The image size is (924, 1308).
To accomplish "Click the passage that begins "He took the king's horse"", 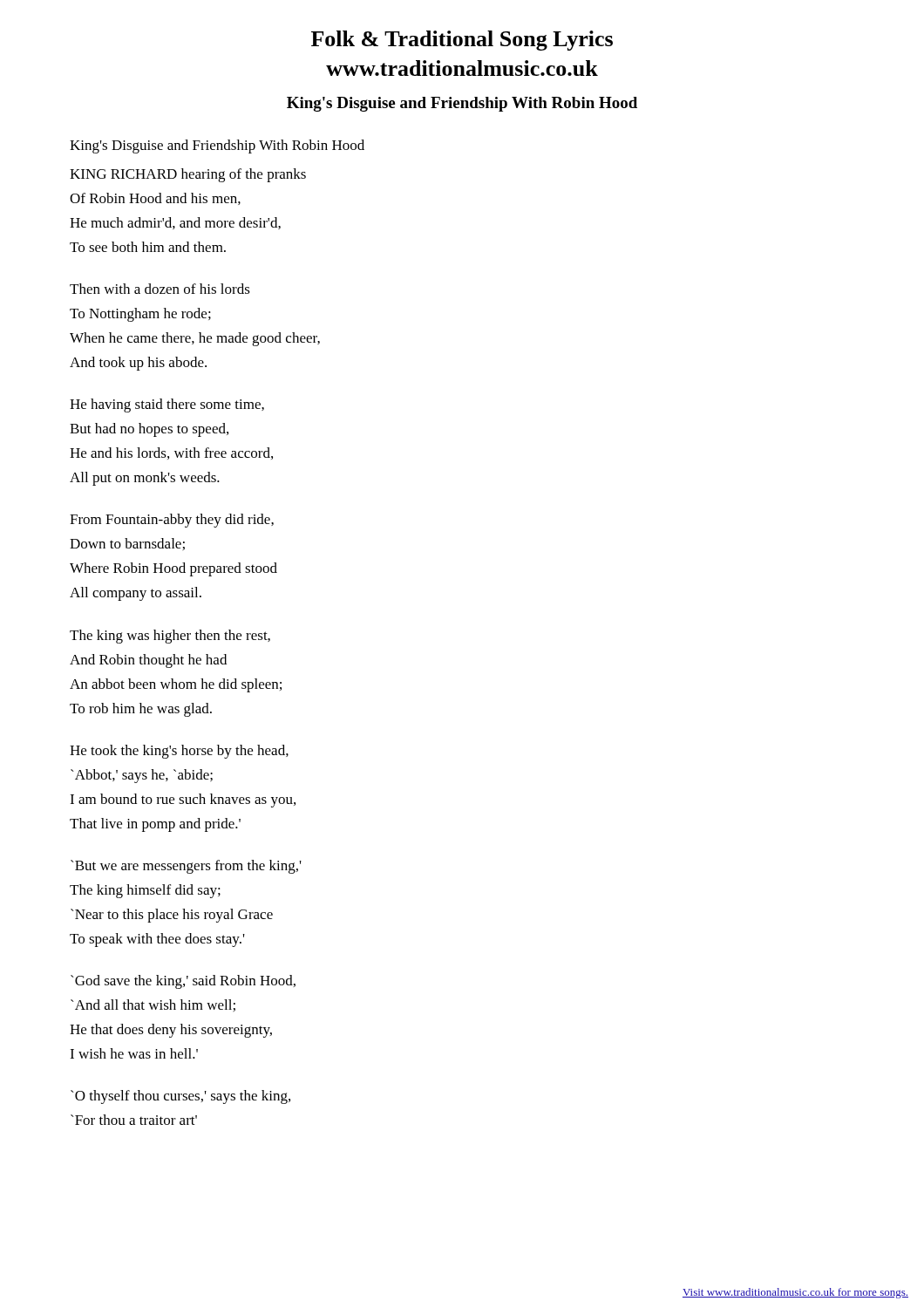I will 183,787.
